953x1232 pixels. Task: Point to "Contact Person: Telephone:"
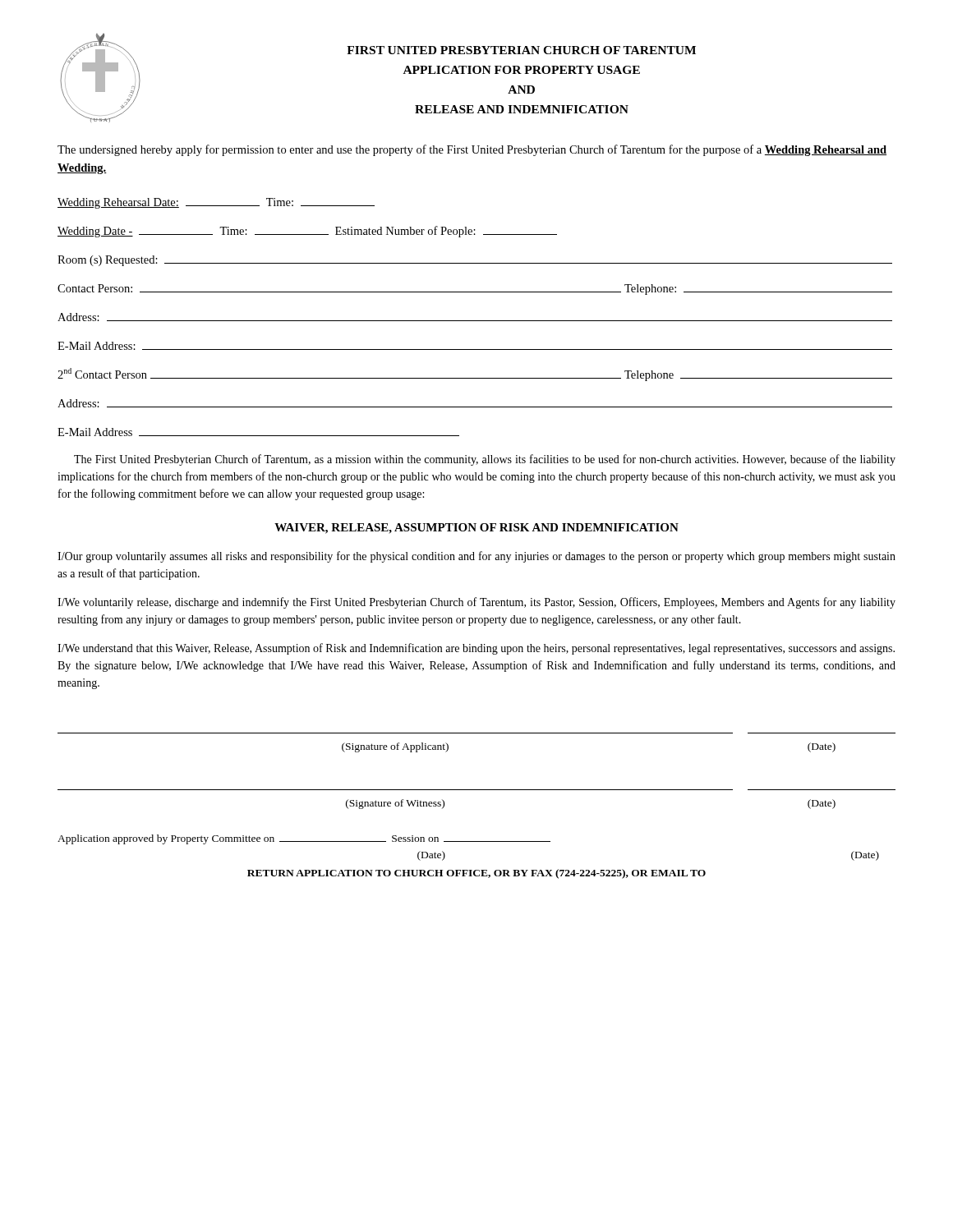(476, 287)
